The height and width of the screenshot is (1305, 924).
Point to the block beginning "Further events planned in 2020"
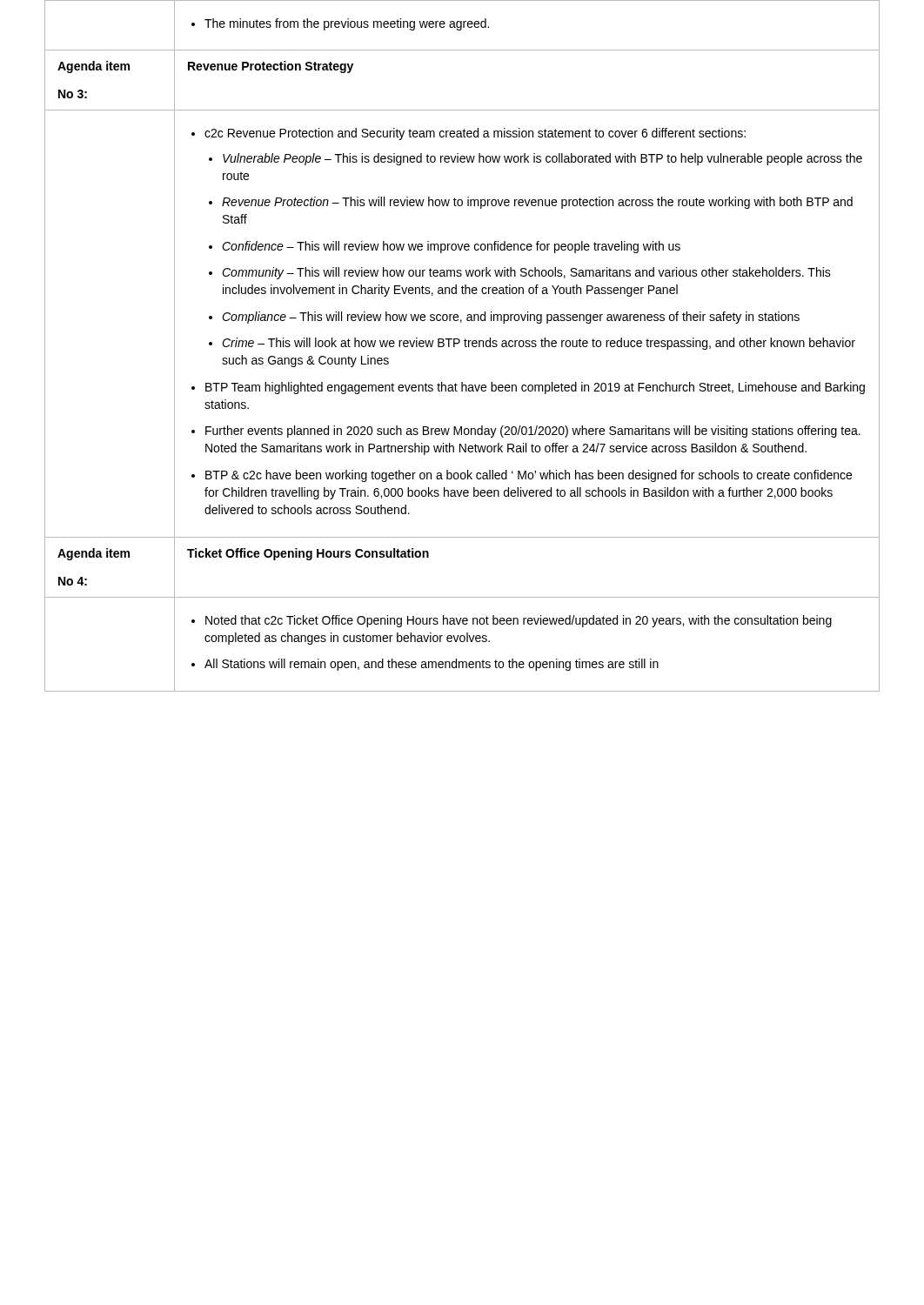(527, 440)
